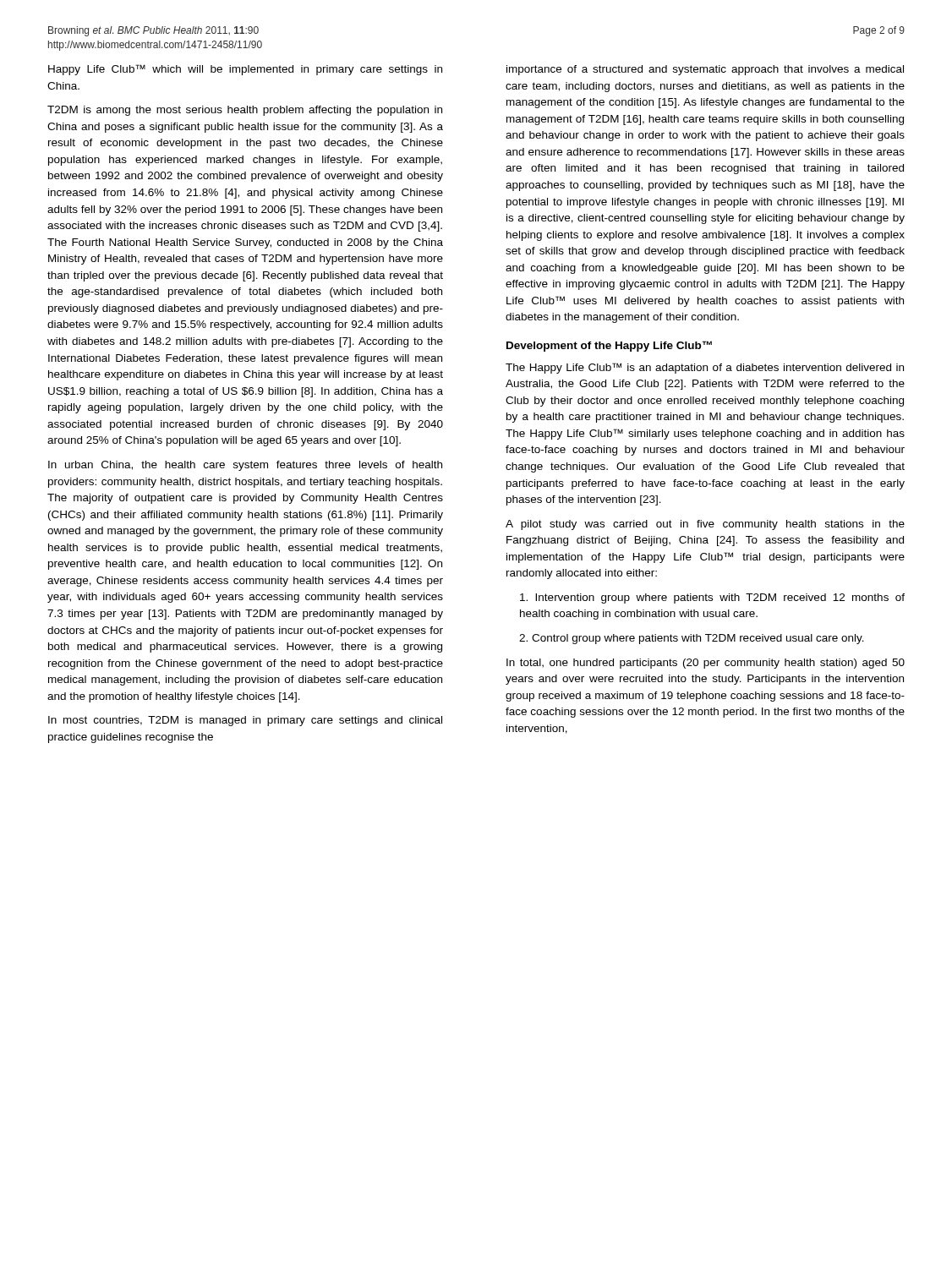Click the passage that begins "Intervention group where patients with T2DM"
Image resolution: width=952 pixels, height=1268 pixels.
[x=712, y=606]
